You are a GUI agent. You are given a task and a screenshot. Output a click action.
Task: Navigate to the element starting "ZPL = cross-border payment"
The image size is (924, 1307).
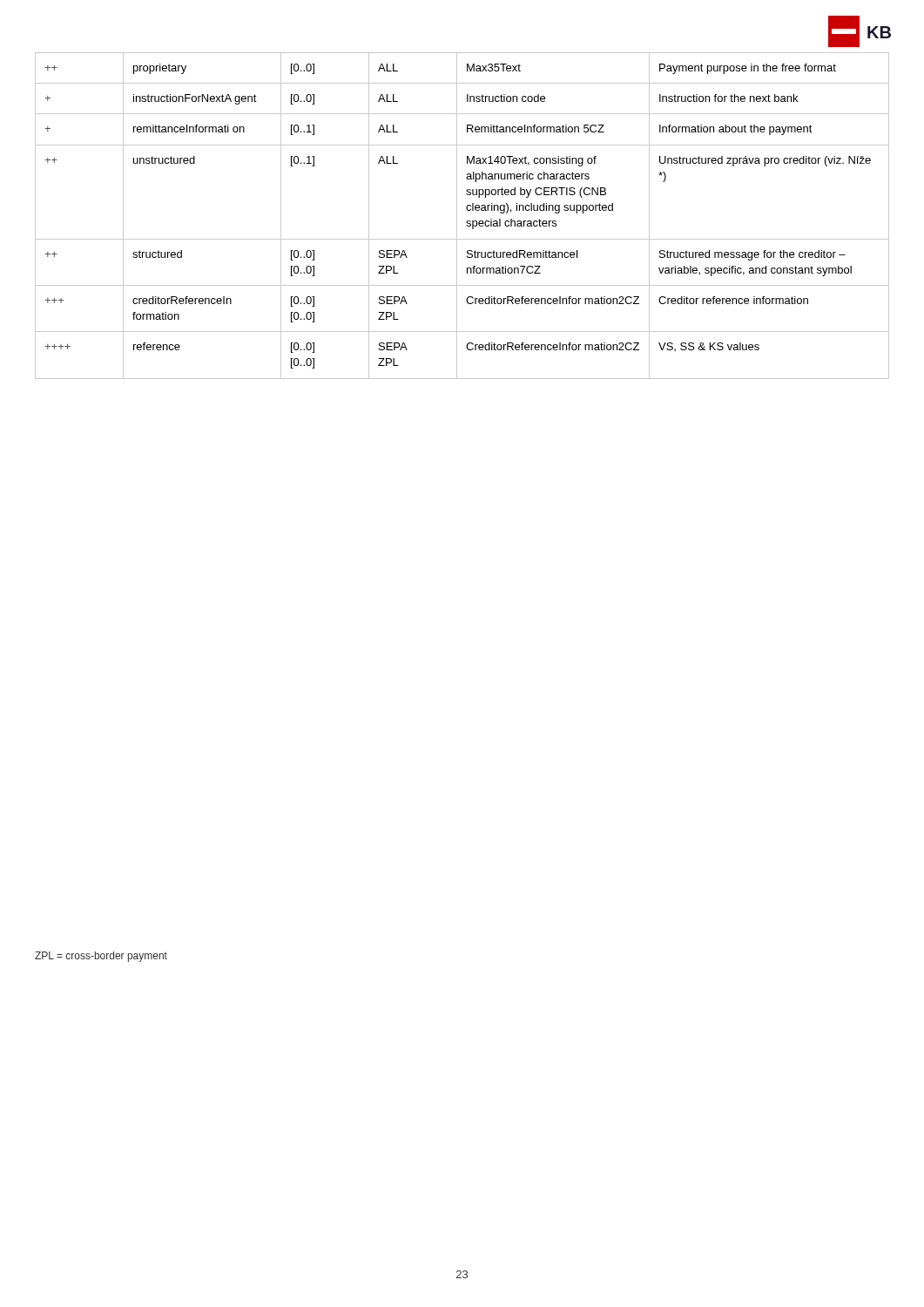pos(101,956)
